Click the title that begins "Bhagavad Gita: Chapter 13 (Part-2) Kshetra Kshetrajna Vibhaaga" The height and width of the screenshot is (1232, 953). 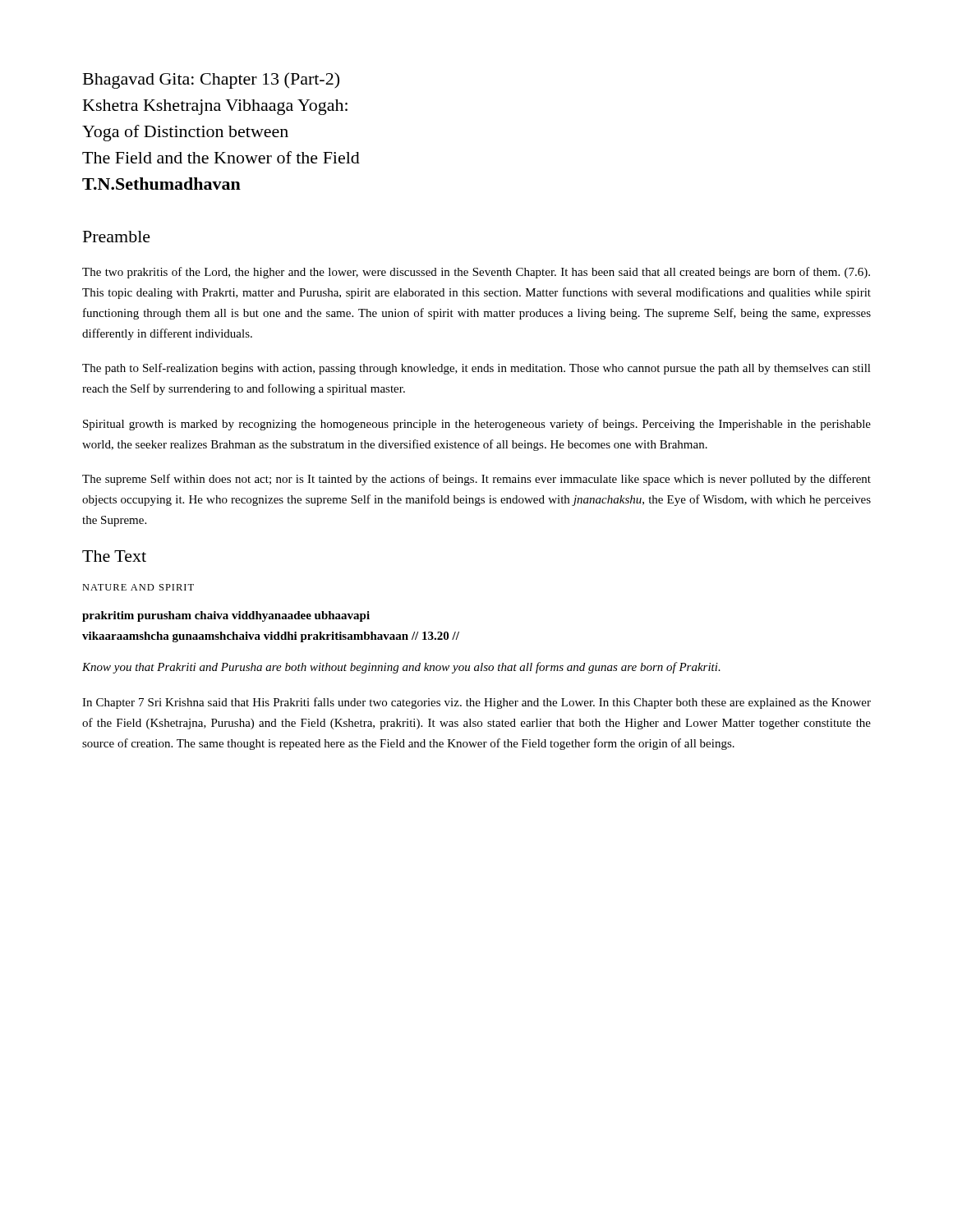point(221,131)
